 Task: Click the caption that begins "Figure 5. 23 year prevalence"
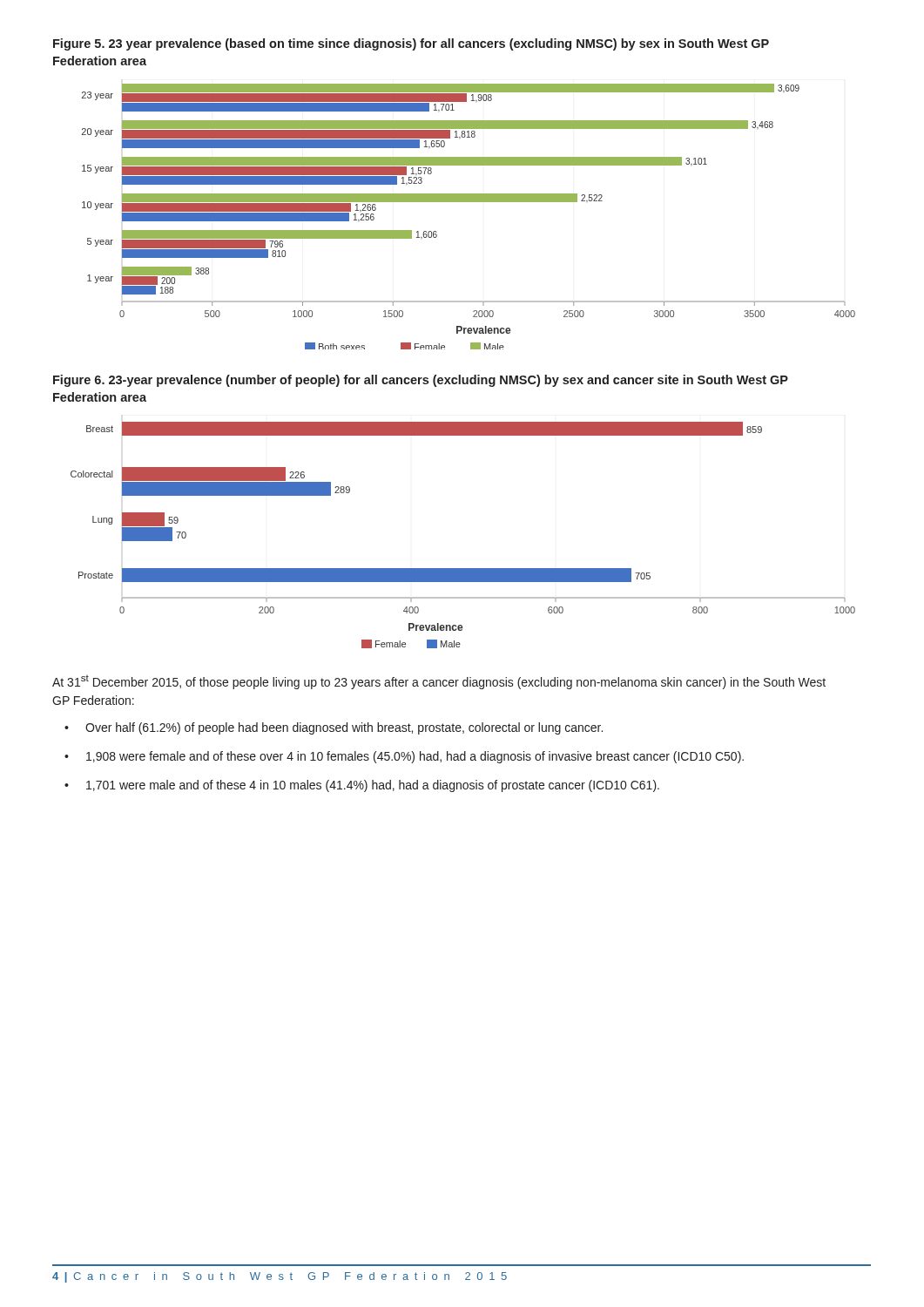tap(411, 52)
